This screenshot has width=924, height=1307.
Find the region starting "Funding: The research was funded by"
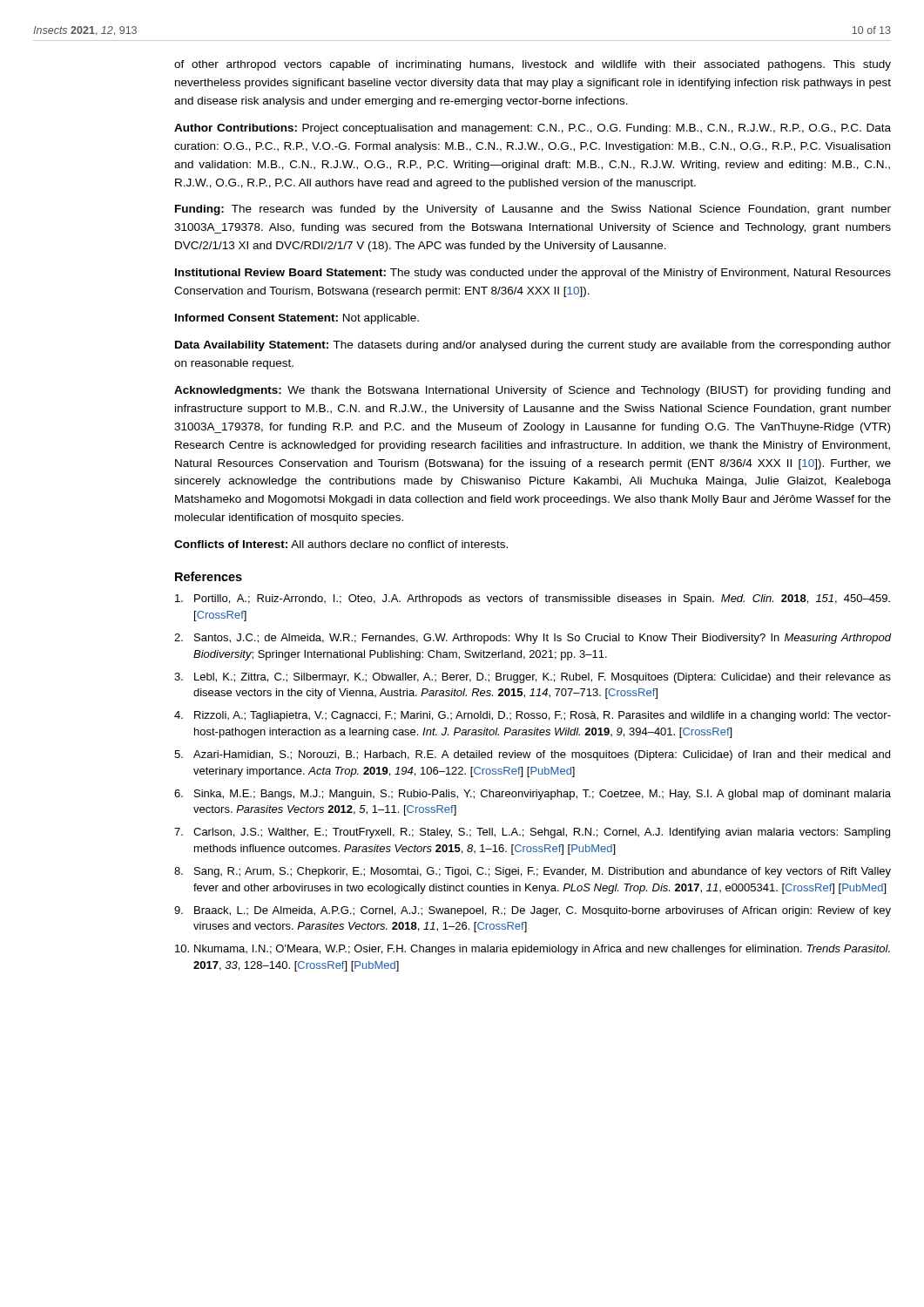[533, 227]
